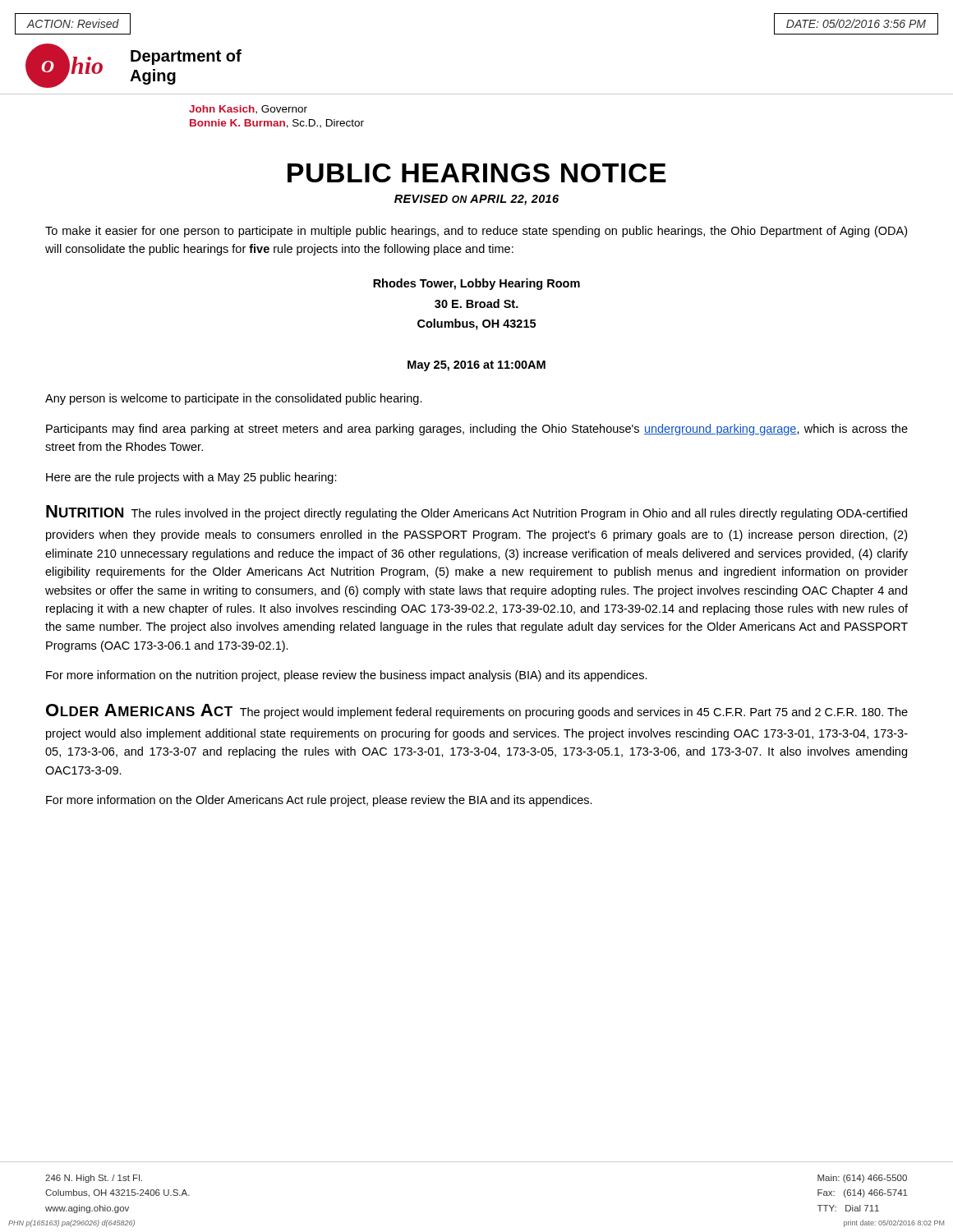Select the text block that reads "NUTRITION The rules involved in the project directly"

pos(476,577)
